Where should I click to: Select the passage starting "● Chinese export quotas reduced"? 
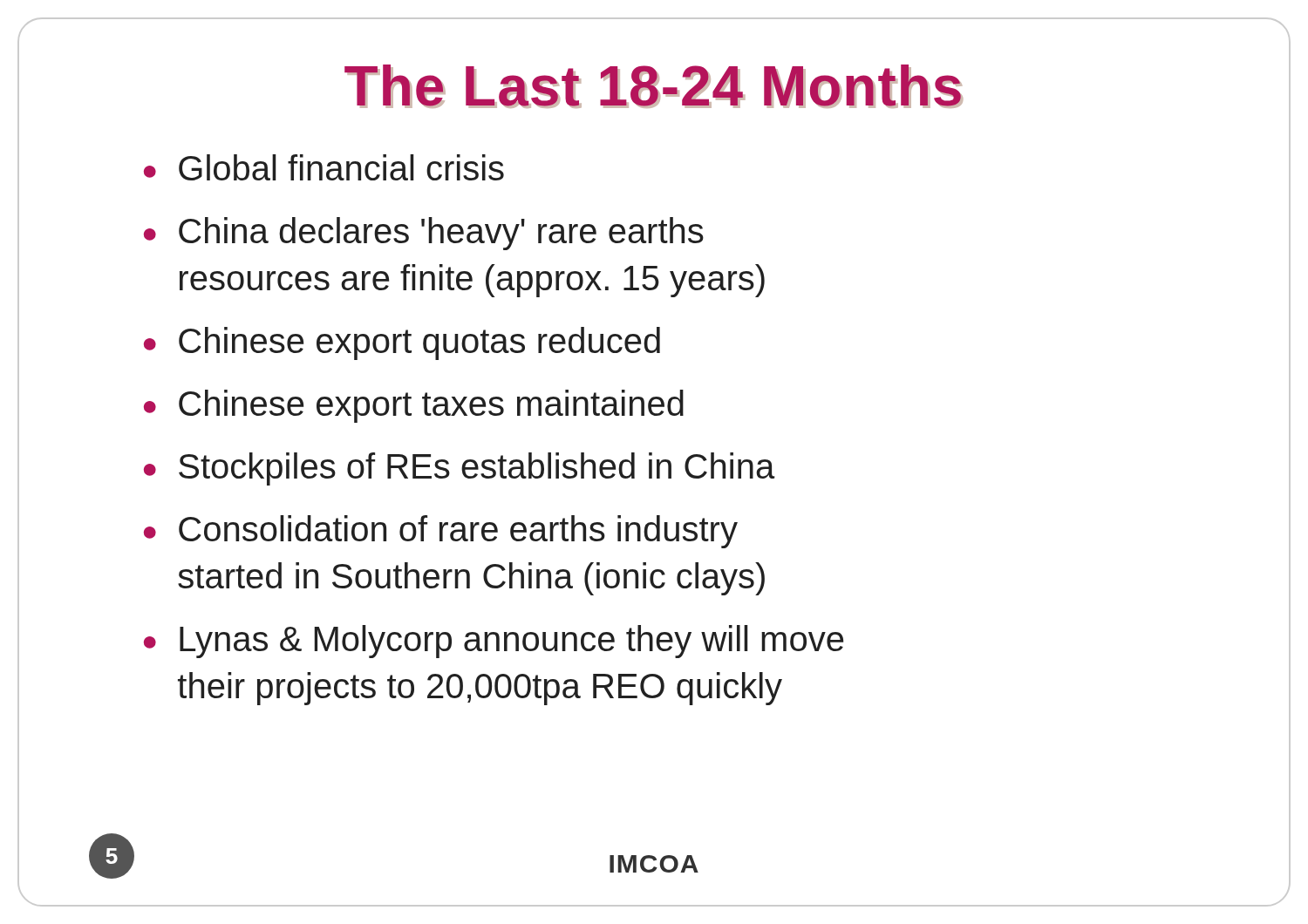coord(402,343)
